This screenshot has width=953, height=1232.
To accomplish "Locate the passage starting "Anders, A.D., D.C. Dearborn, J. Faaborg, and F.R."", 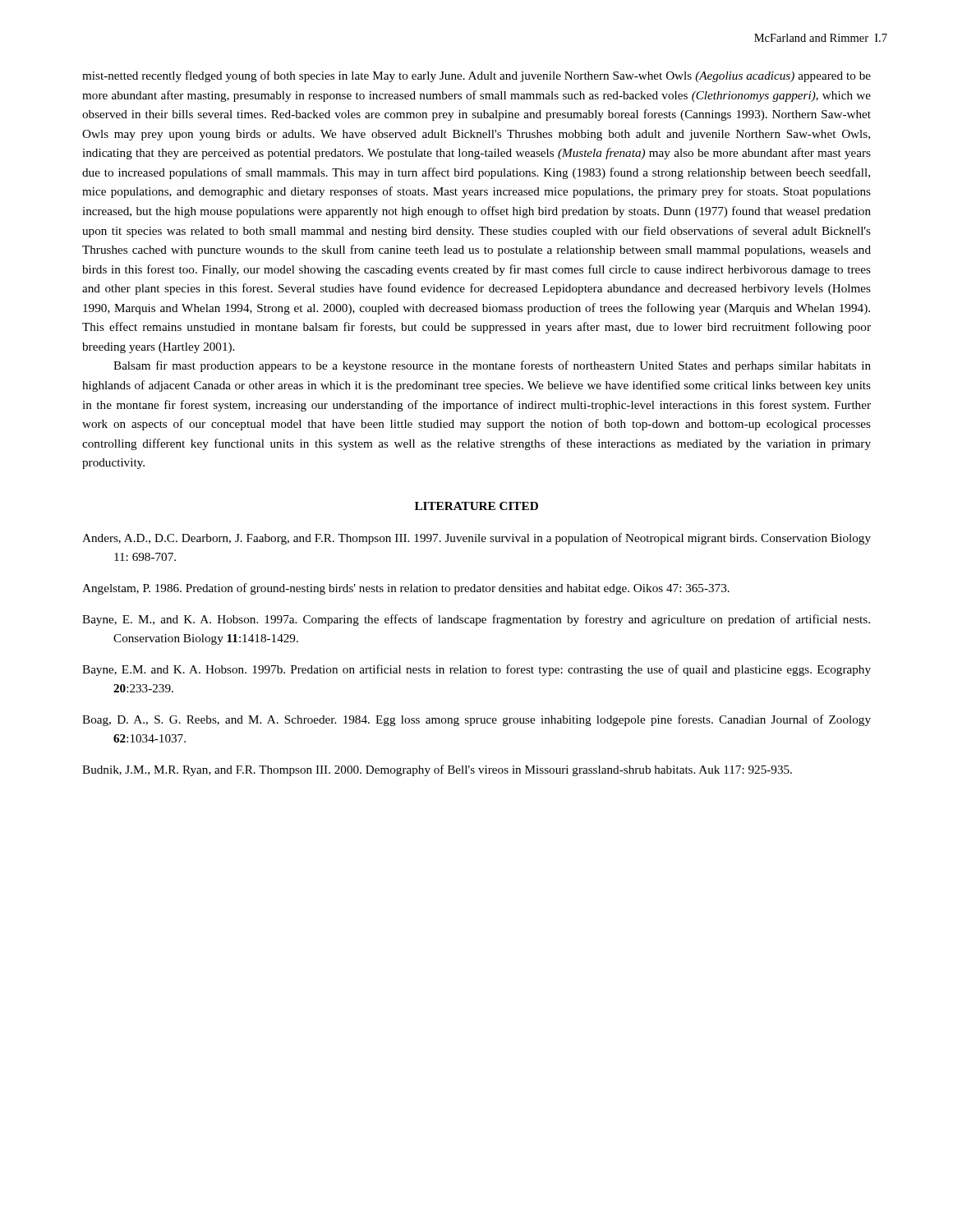I will (x=476, y=547).
